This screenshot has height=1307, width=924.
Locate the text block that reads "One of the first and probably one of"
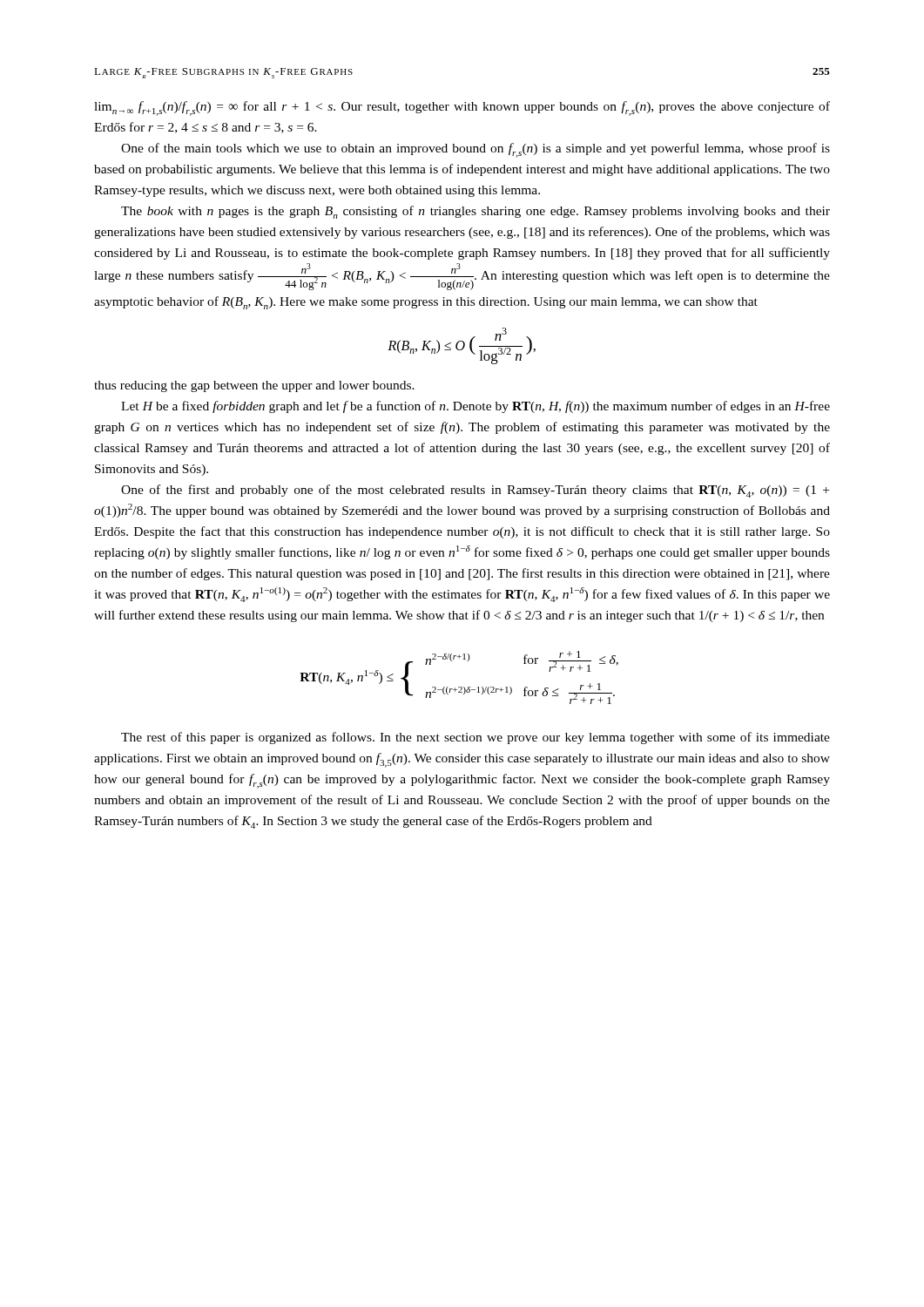point(462,552)
